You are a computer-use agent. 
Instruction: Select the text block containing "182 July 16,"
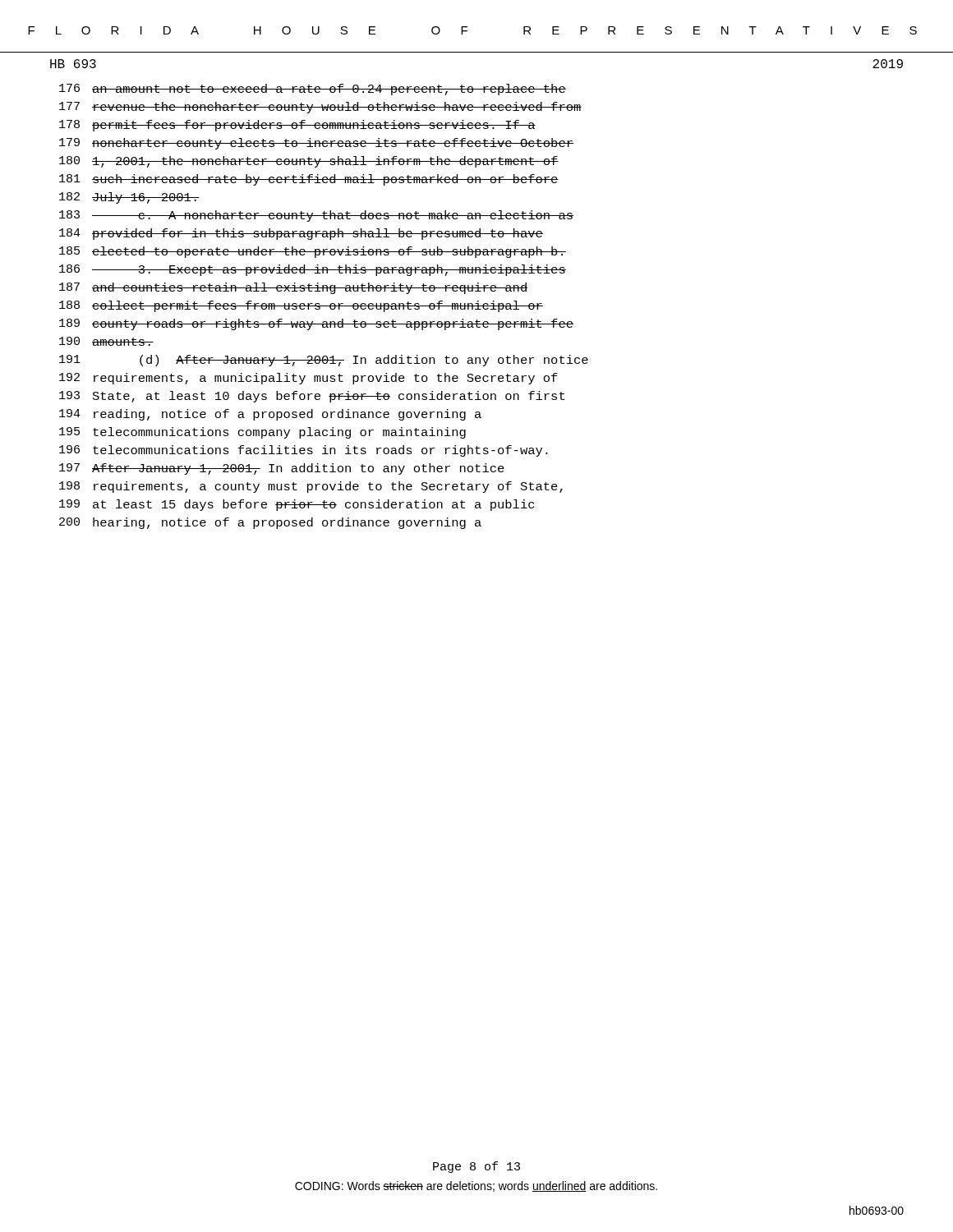129,198
